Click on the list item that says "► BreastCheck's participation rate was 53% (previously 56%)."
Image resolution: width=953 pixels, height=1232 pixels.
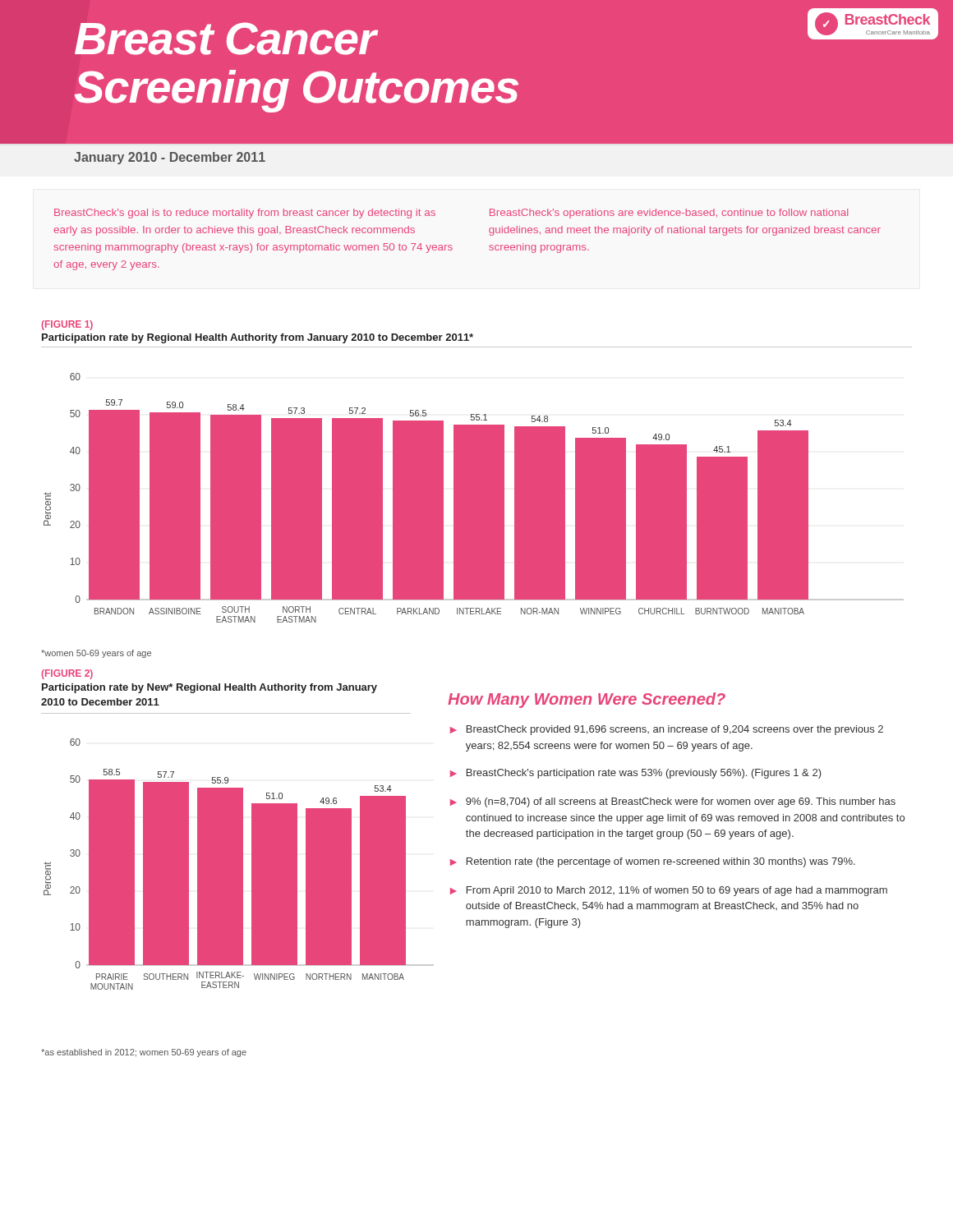(635, 773)
